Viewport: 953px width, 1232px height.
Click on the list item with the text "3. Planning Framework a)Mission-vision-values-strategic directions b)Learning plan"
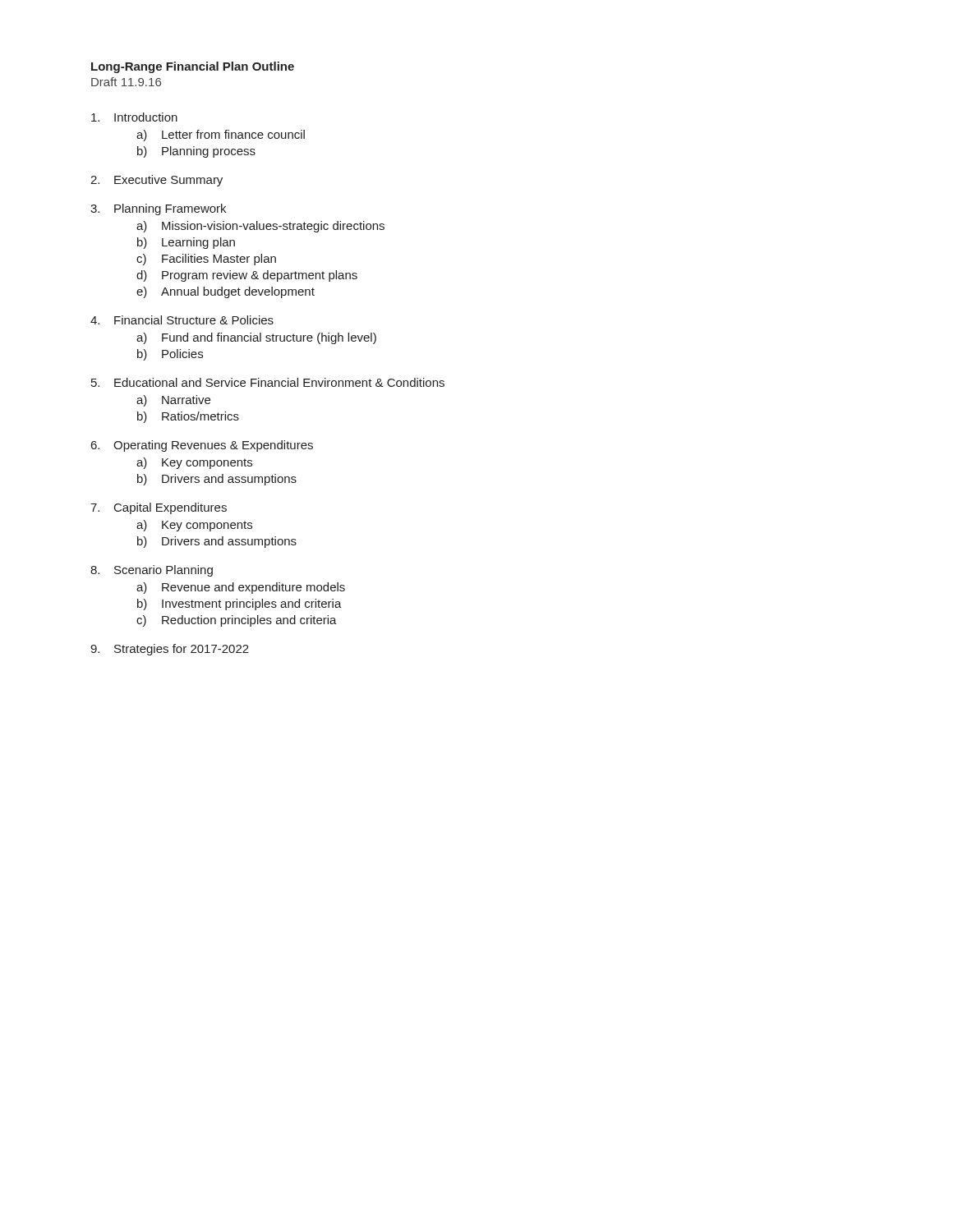pos(158,209)
